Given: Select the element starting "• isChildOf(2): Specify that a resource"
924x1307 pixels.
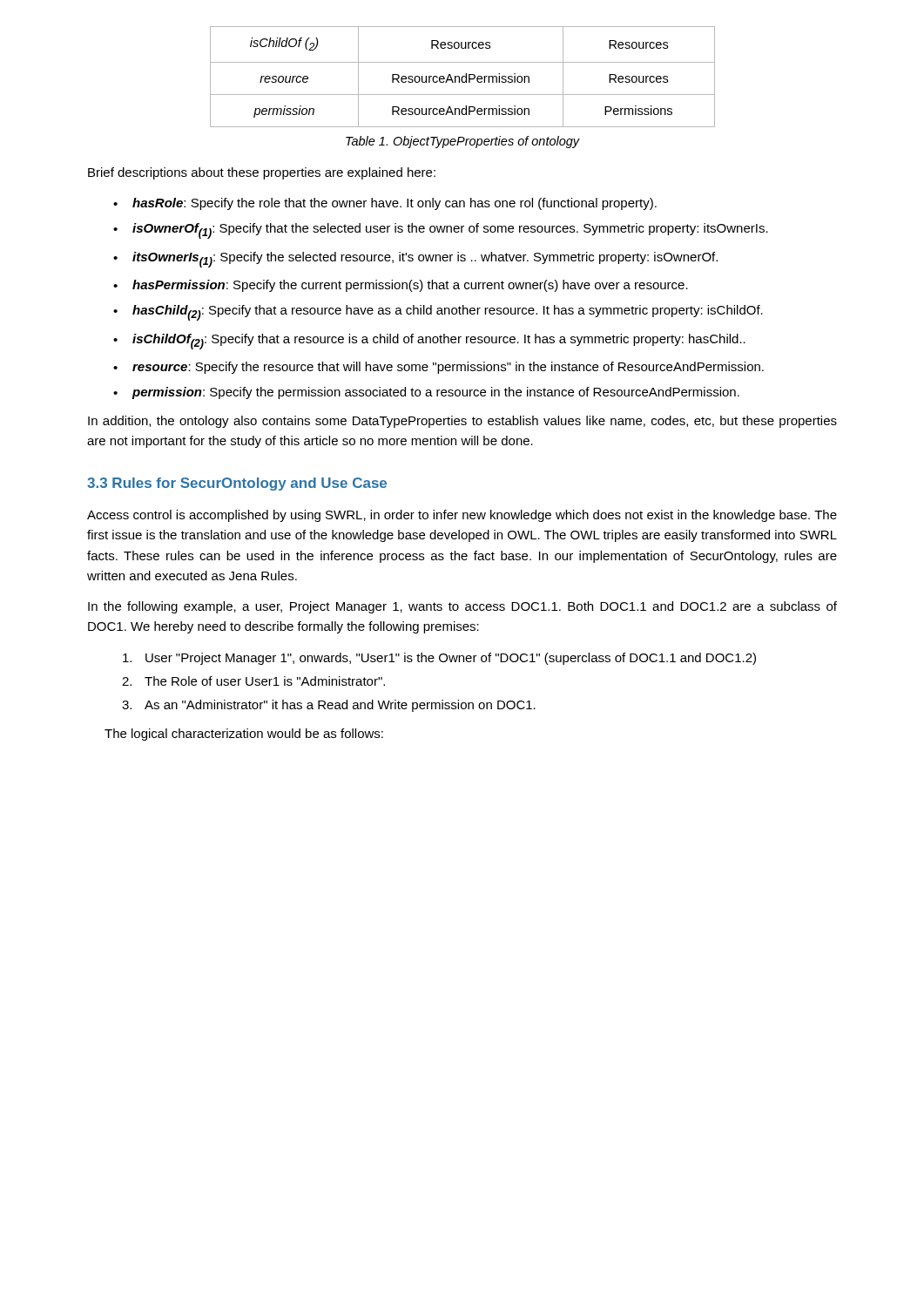Looking at the screenshot, I should click(x=475, y=340).
